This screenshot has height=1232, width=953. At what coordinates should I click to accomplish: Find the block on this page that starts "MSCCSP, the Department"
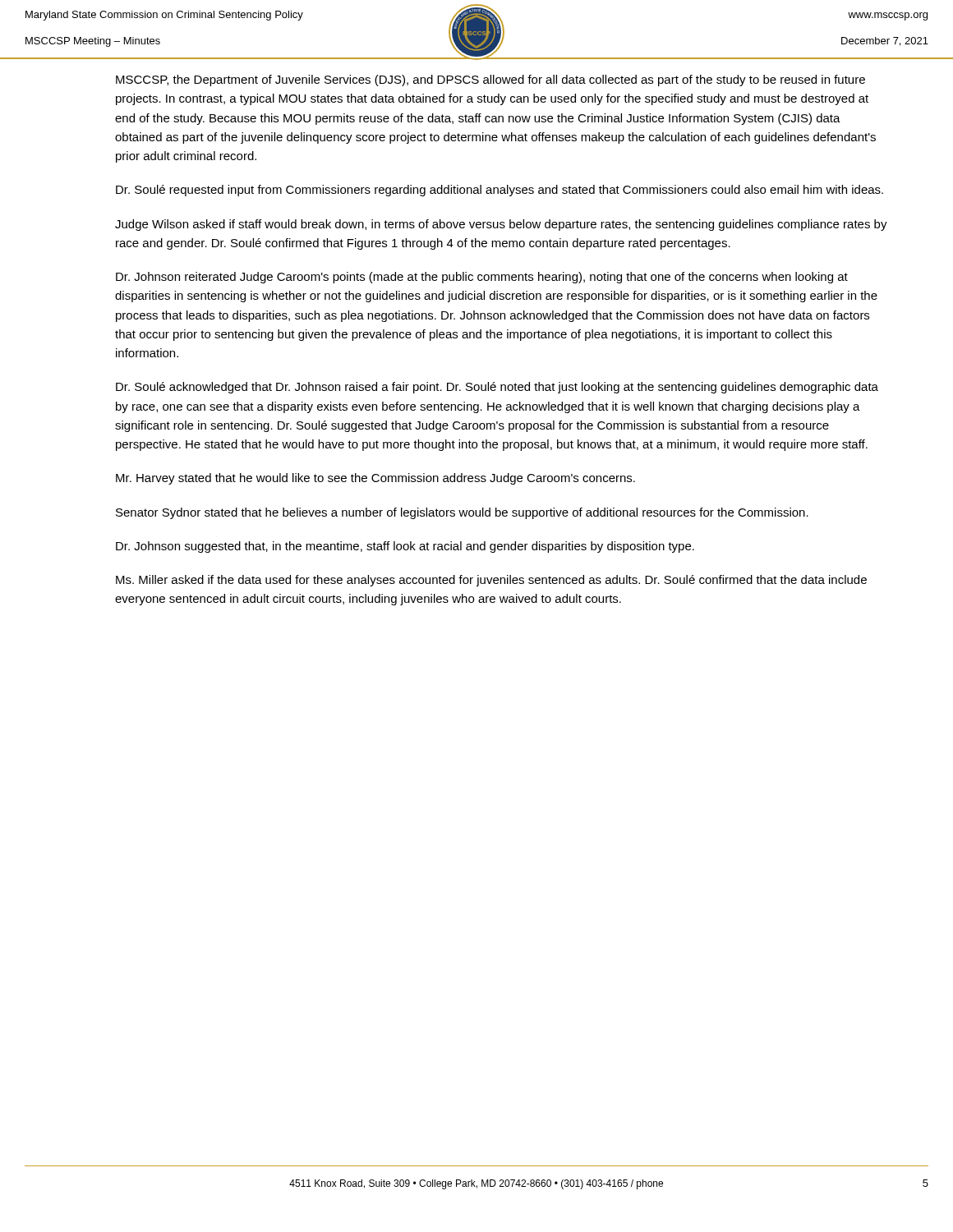(496, 117)
